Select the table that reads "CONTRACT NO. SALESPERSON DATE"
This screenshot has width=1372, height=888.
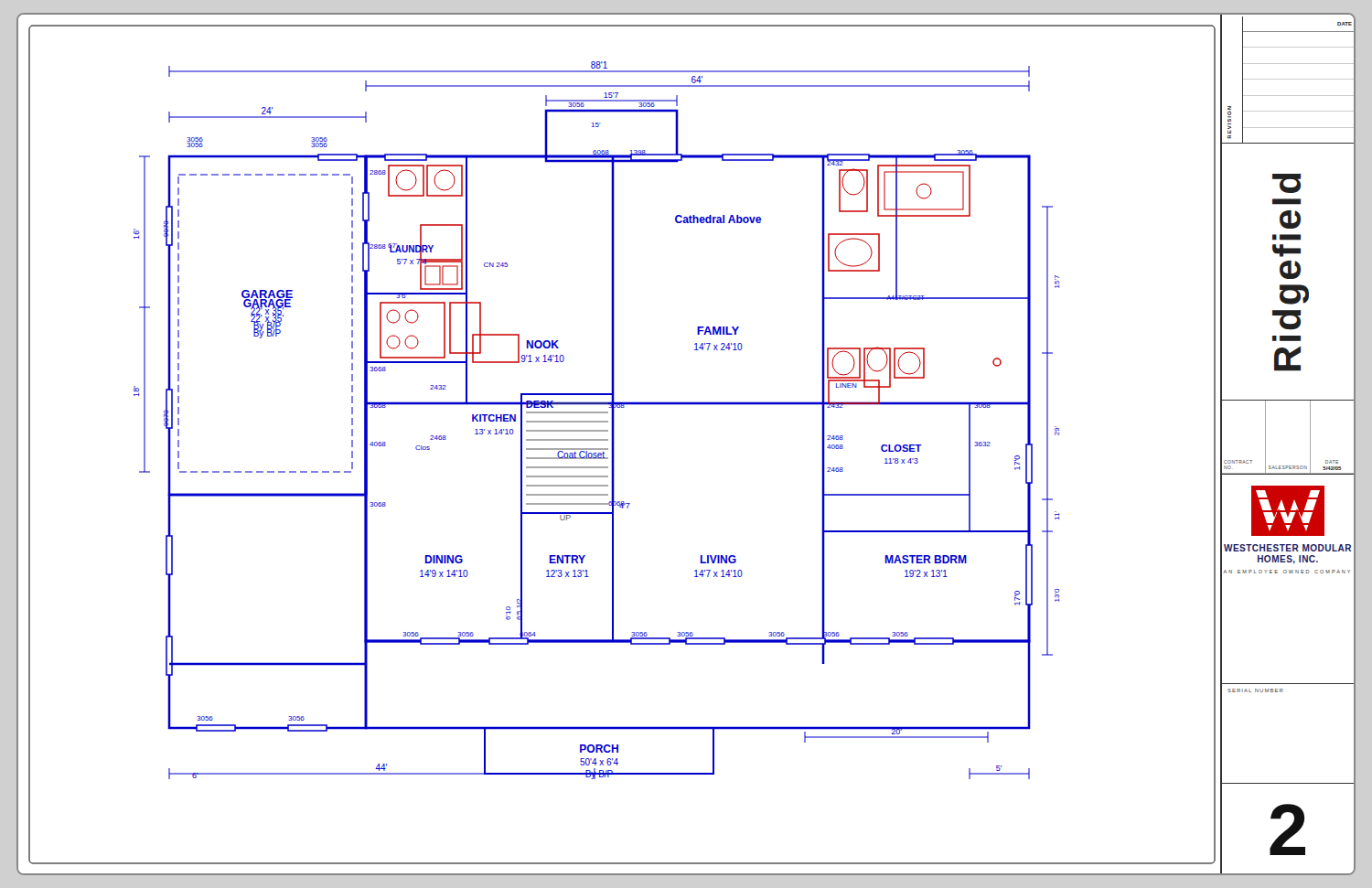point(1288,438)
